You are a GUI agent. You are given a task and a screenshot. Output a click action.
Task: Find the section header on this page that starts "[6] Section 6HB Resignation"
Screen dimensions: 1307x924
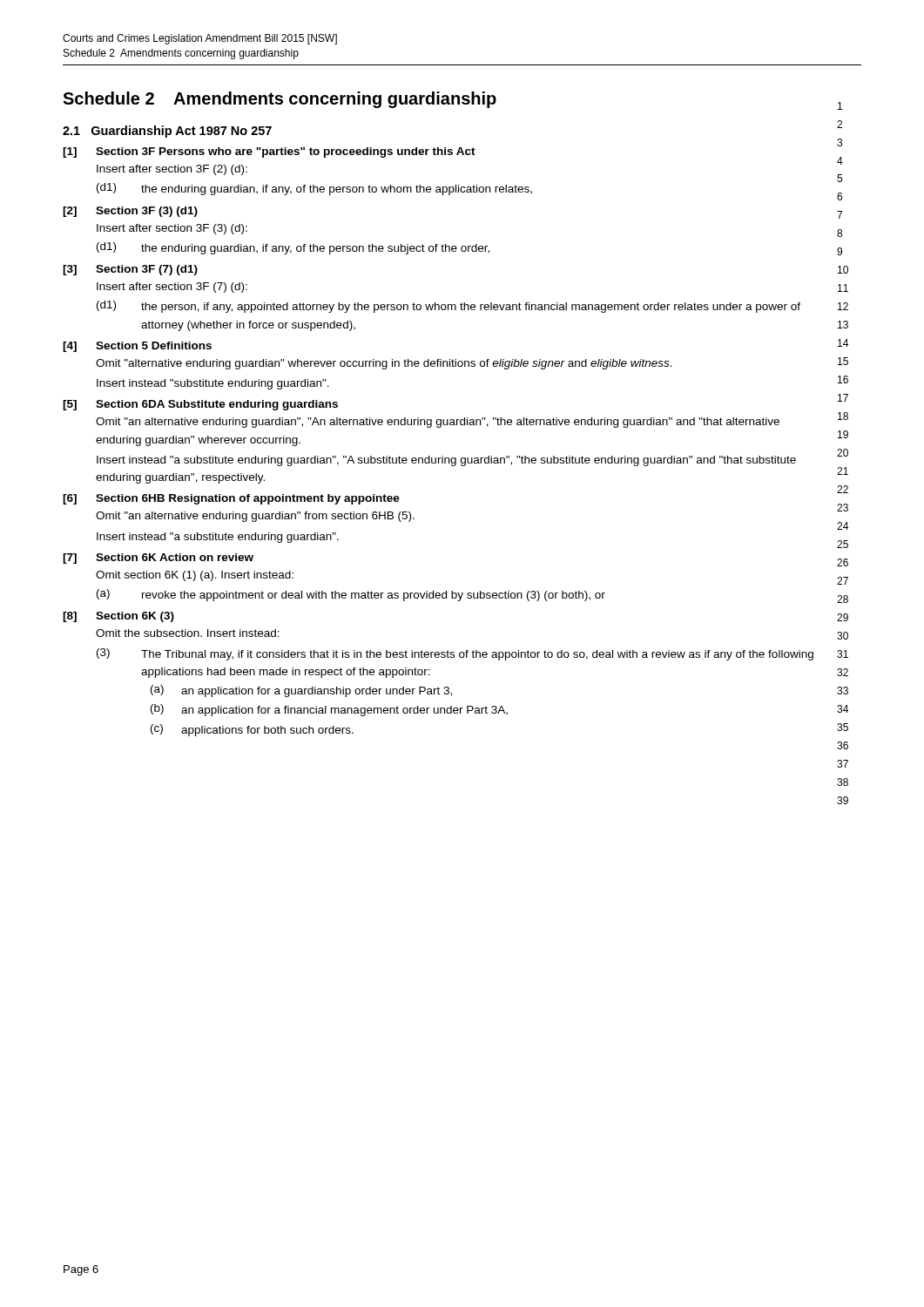[231, 499]
